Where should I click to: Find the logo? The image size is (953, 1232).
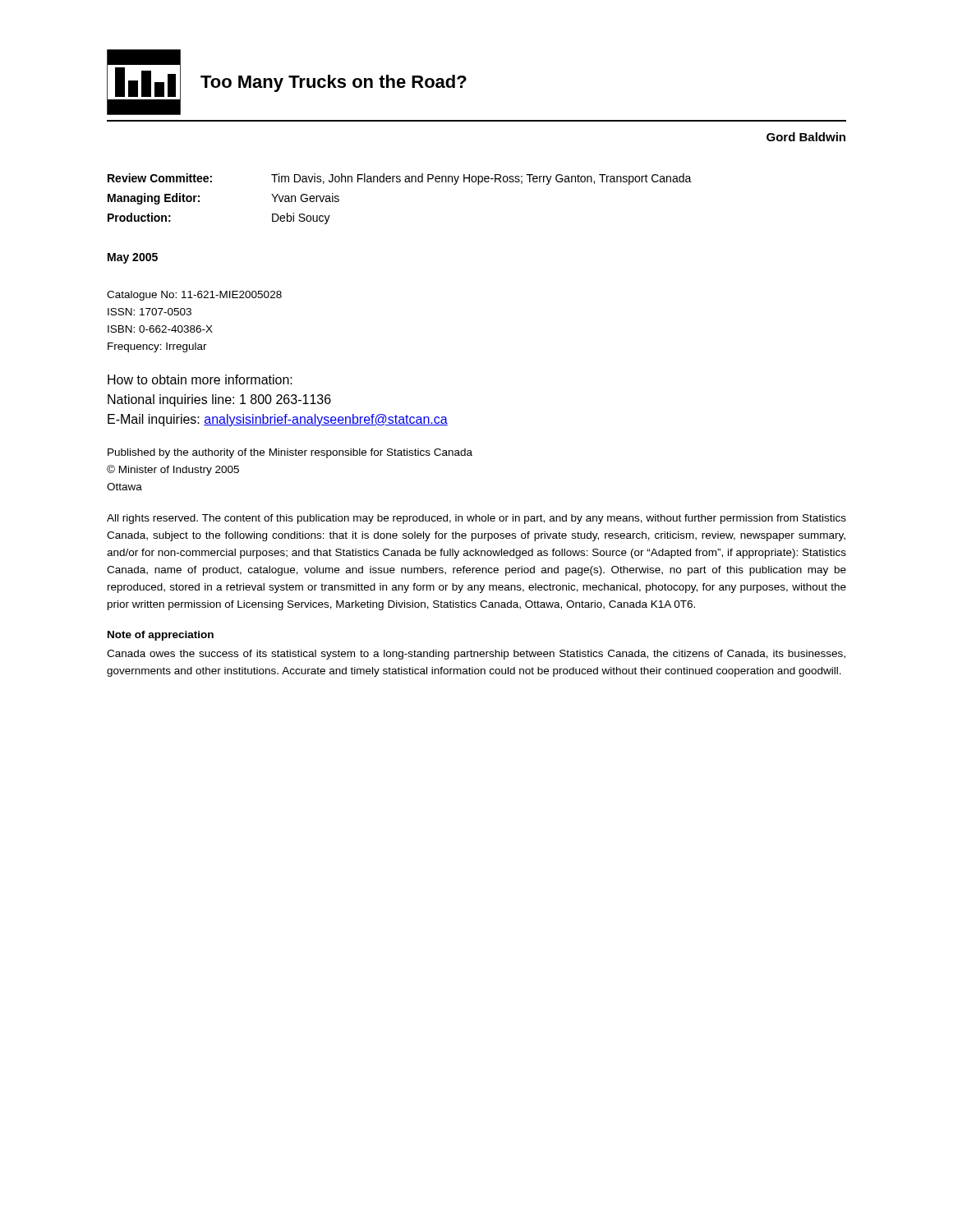tap(144, 82)
